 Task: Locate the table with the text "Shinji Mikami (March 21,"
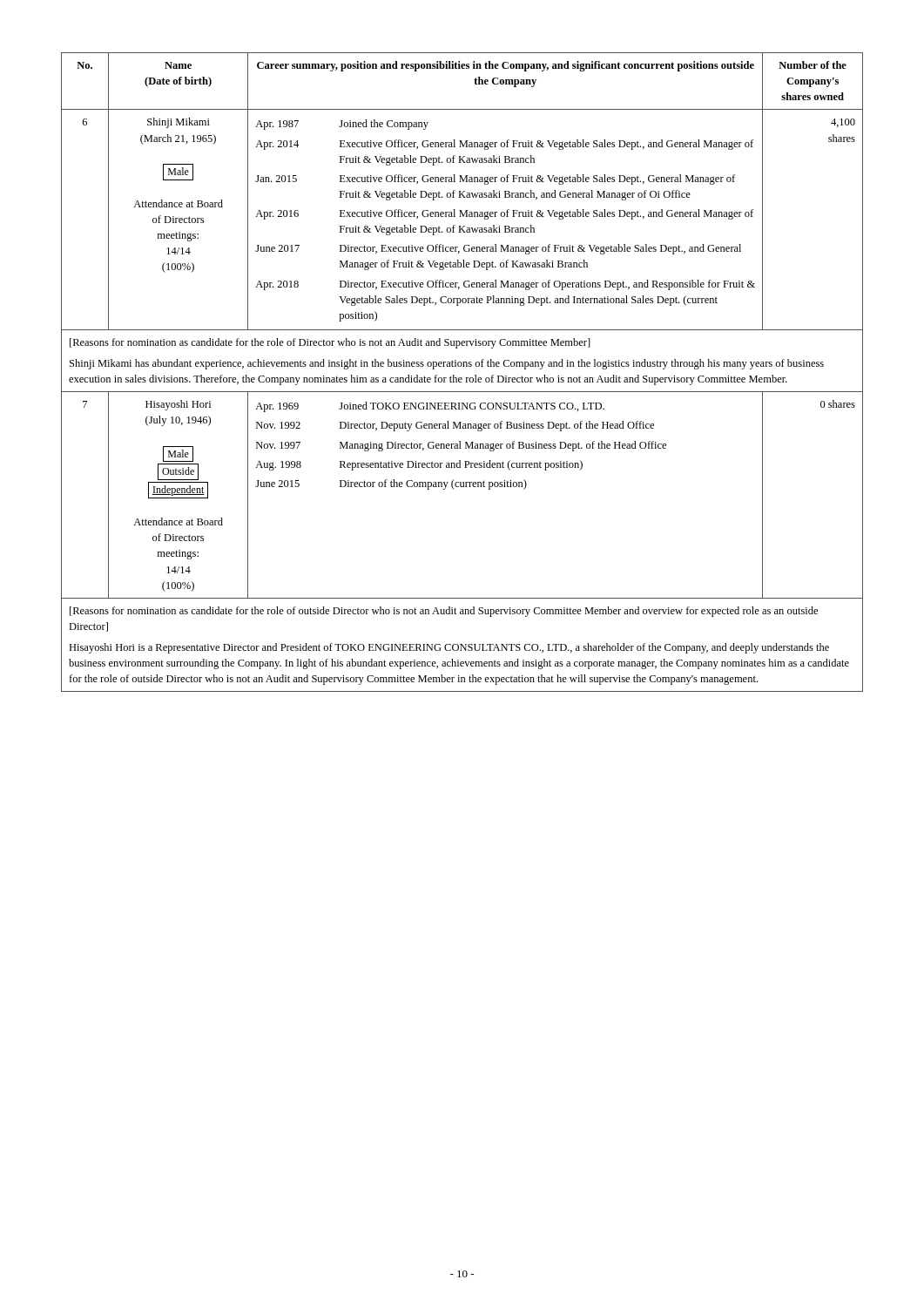[x=462, y=372]
